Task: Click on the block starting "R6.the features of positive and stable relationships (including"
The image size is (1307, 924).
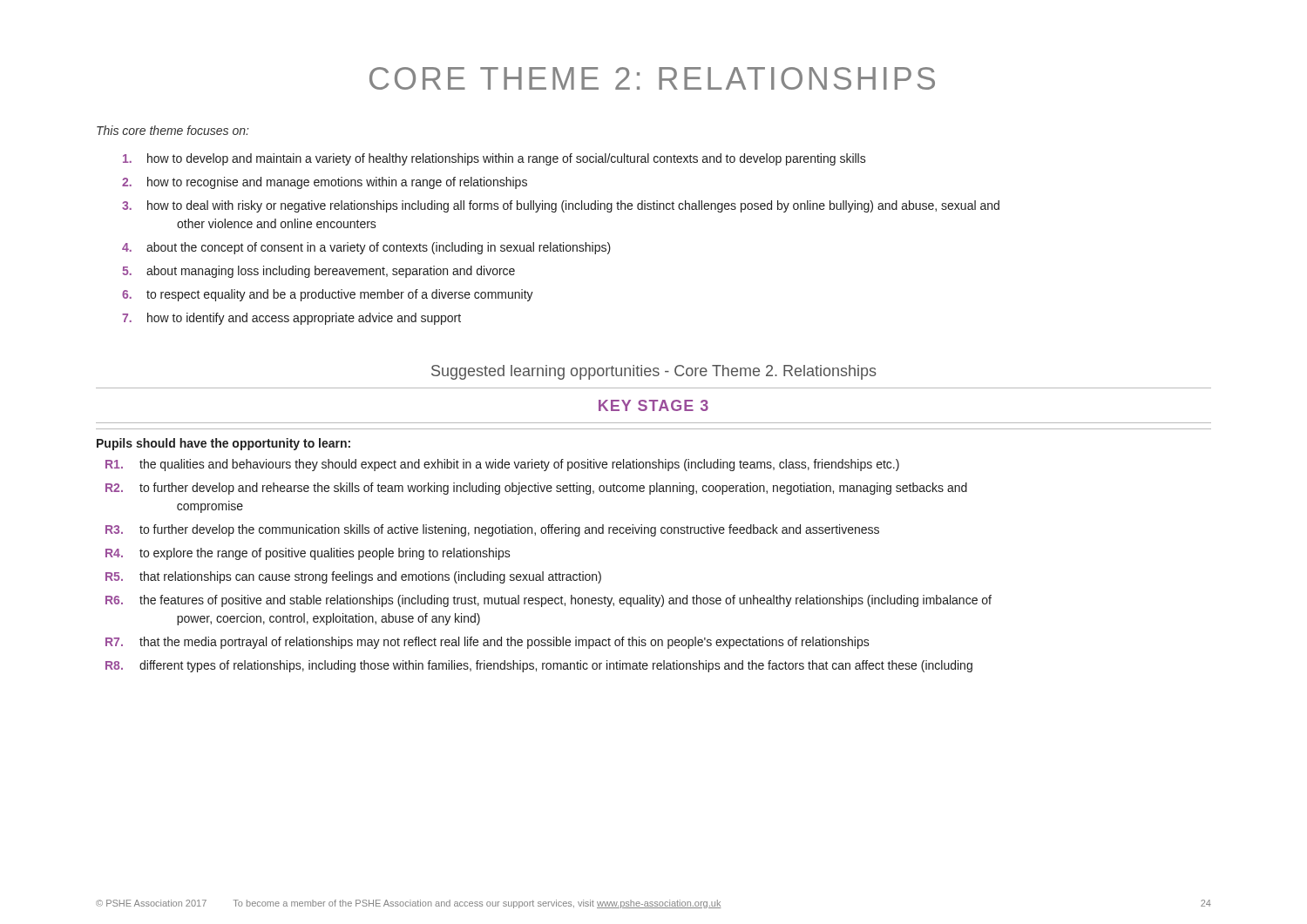Action: (x=548, y=610)
